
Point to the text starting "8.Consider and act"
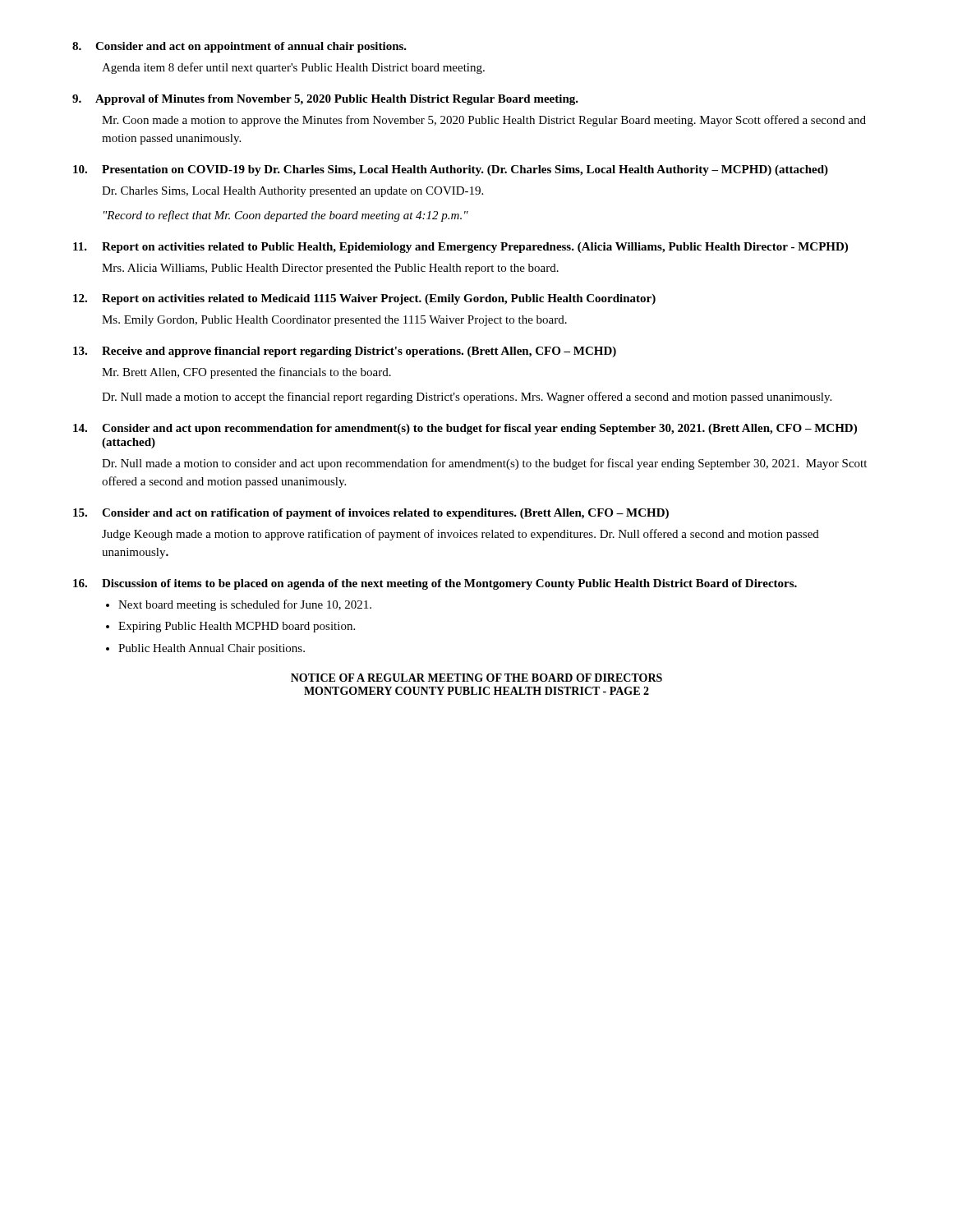point(476,58)
